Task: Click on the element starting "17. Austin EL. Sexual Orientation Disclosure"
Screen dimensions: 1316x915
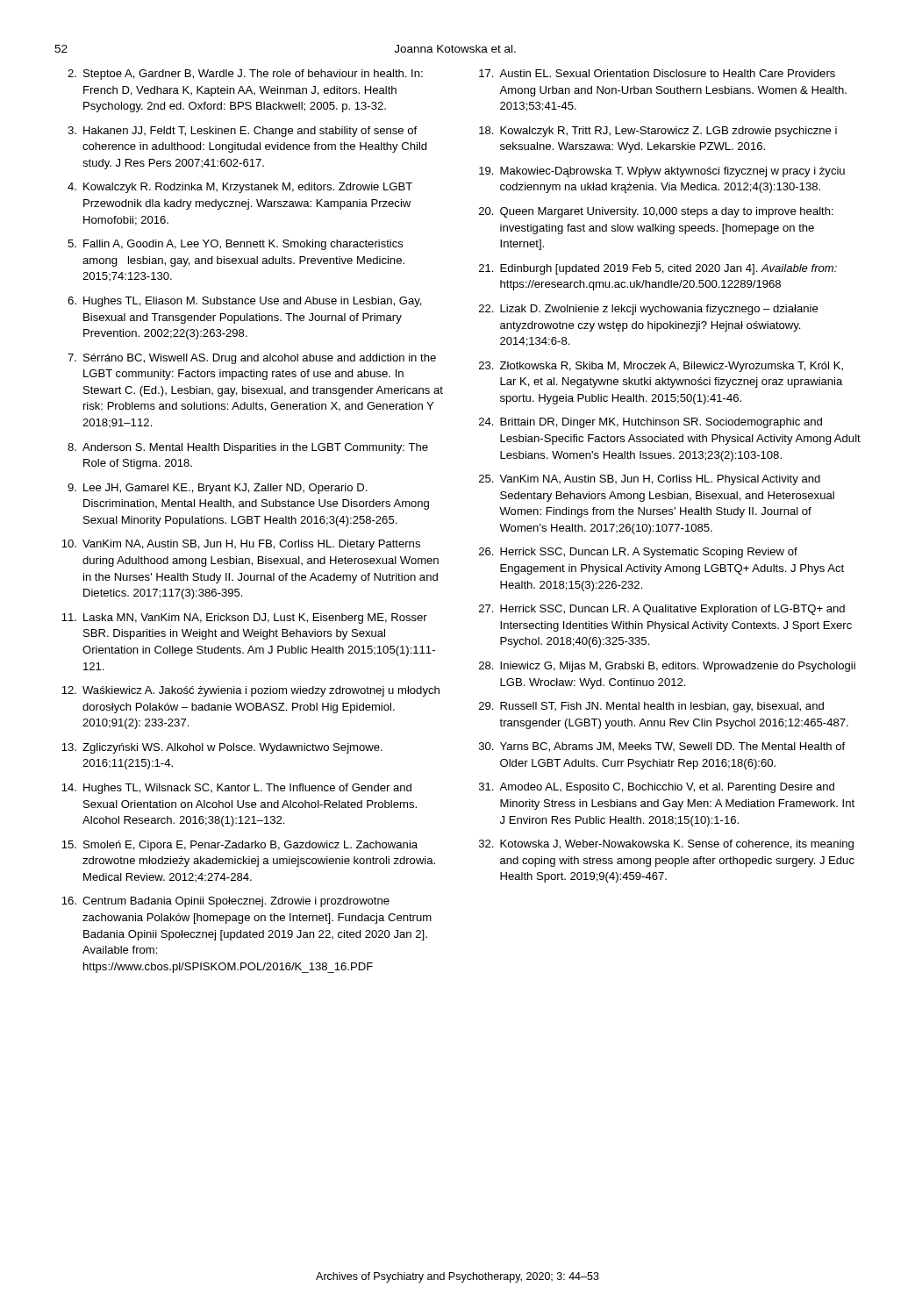Action: pos(666,90)
